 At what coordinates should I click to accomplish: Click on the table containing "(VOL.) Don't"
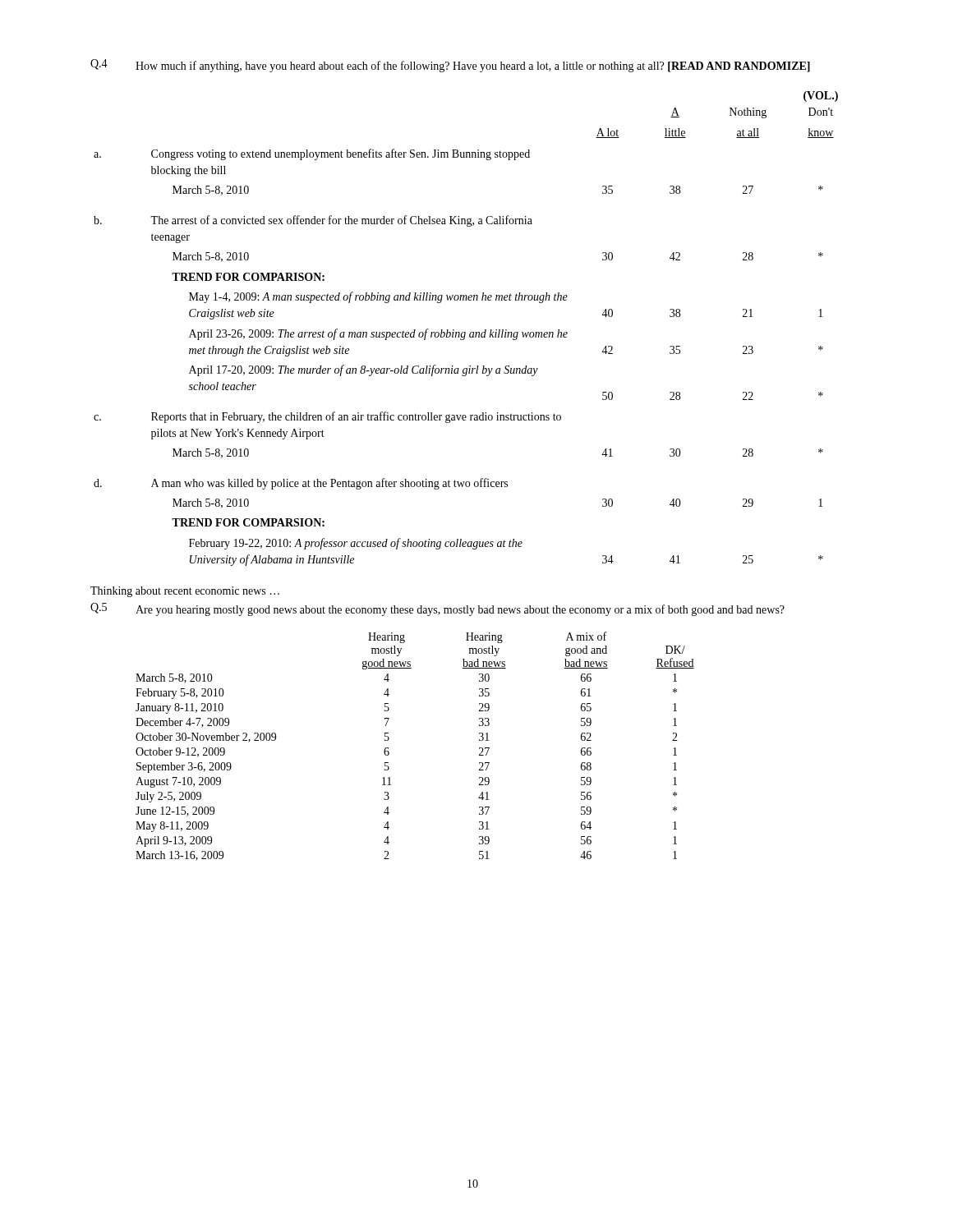472,328
